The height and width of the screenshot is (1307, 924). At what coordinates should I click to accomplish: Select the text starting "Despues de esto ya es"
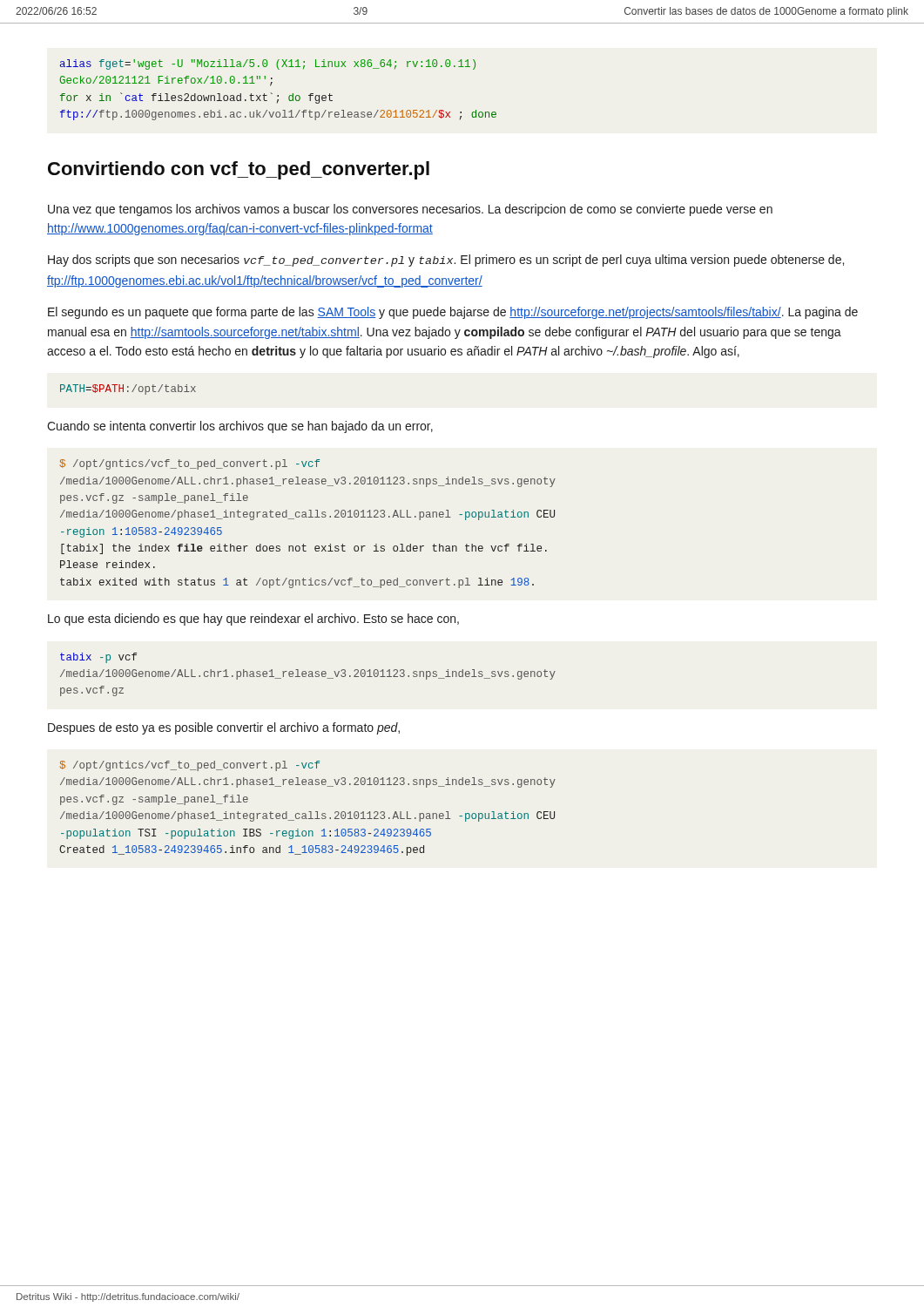(x=224, y=728)
